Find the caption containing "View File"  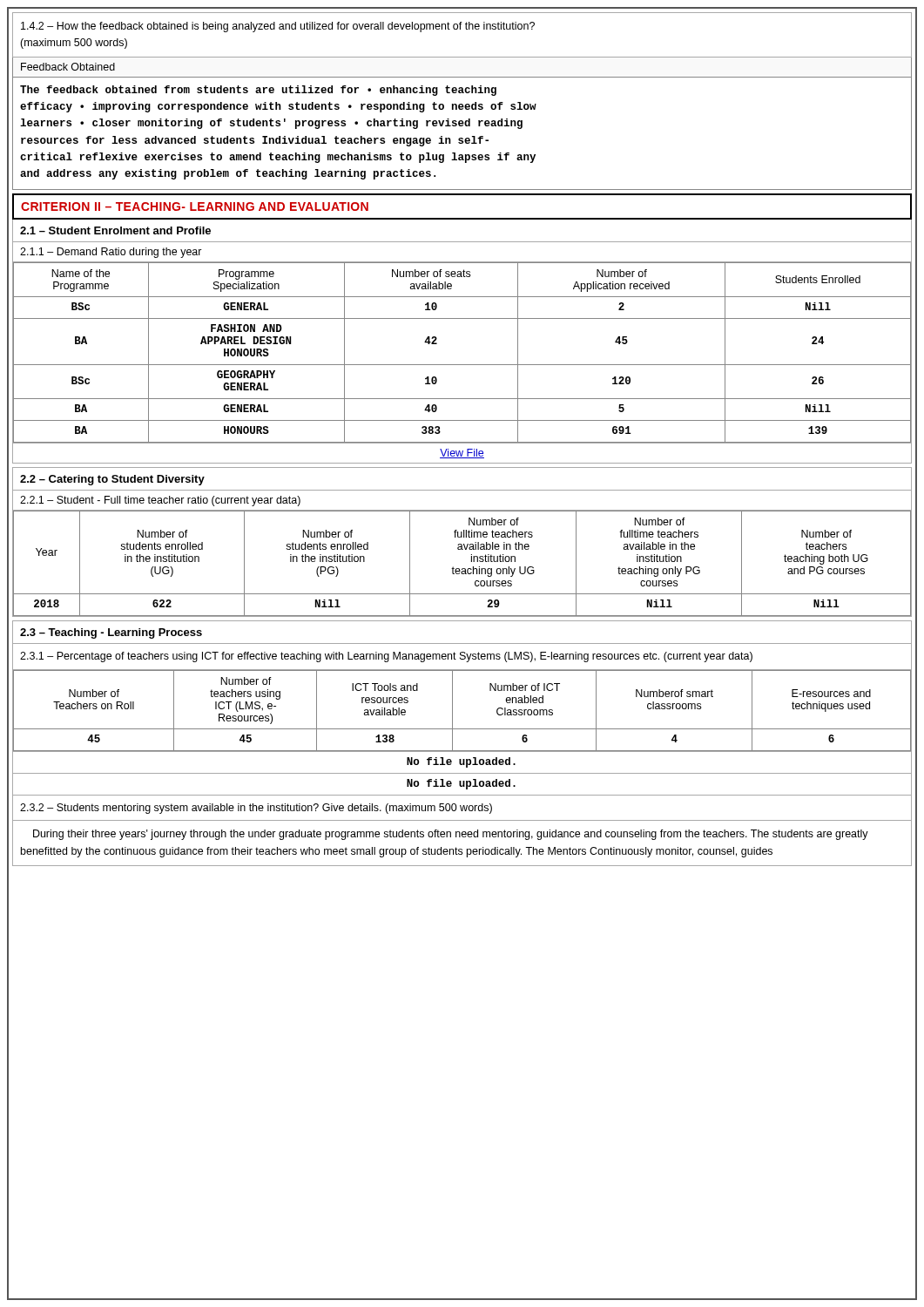point(462,453)
